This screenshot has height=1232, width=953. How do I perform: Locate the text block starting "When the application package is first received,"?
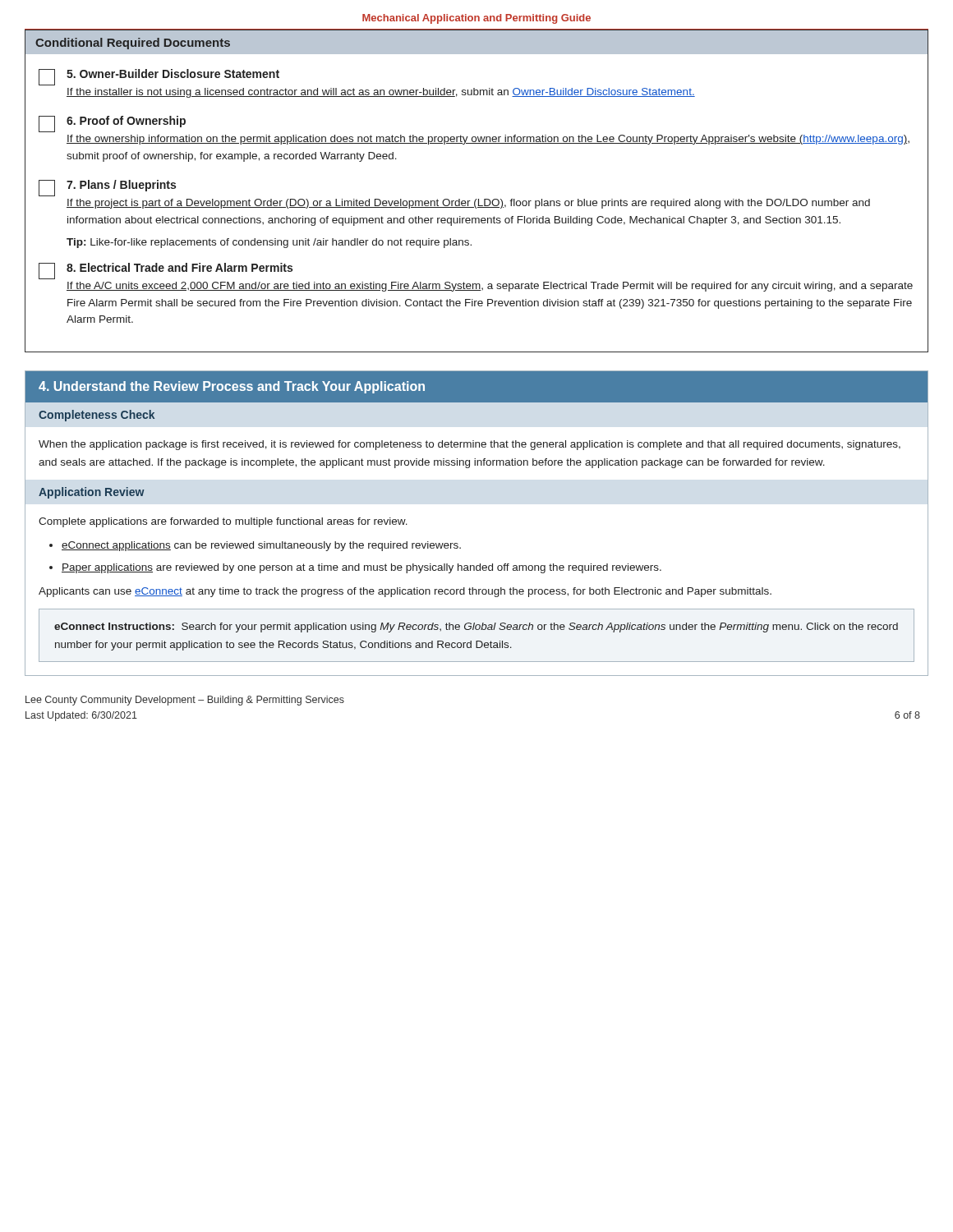coord(470,453)
